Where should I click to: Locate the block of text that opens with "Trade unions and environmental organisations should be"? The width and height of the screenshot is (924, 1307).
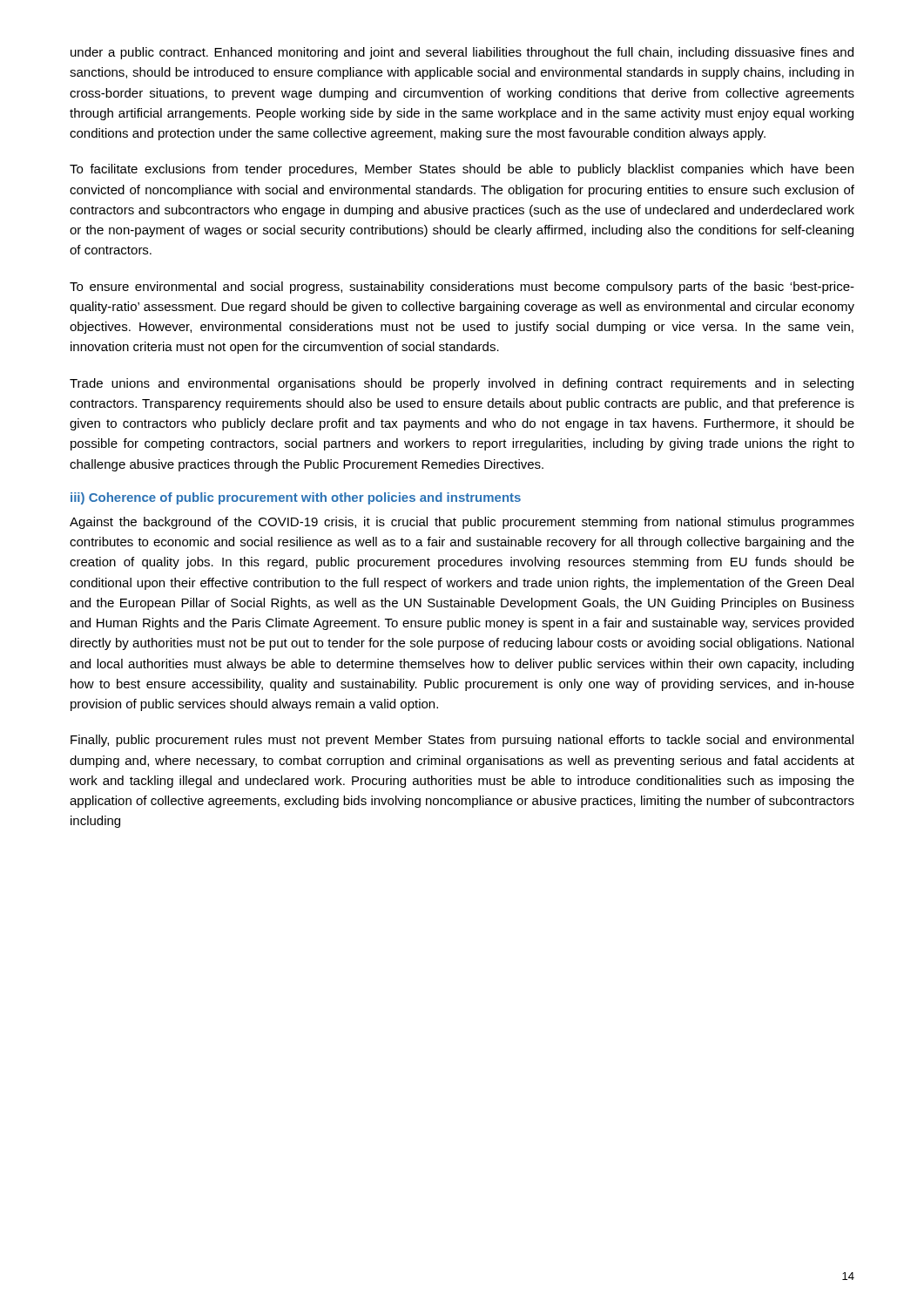tap(462, 423)
